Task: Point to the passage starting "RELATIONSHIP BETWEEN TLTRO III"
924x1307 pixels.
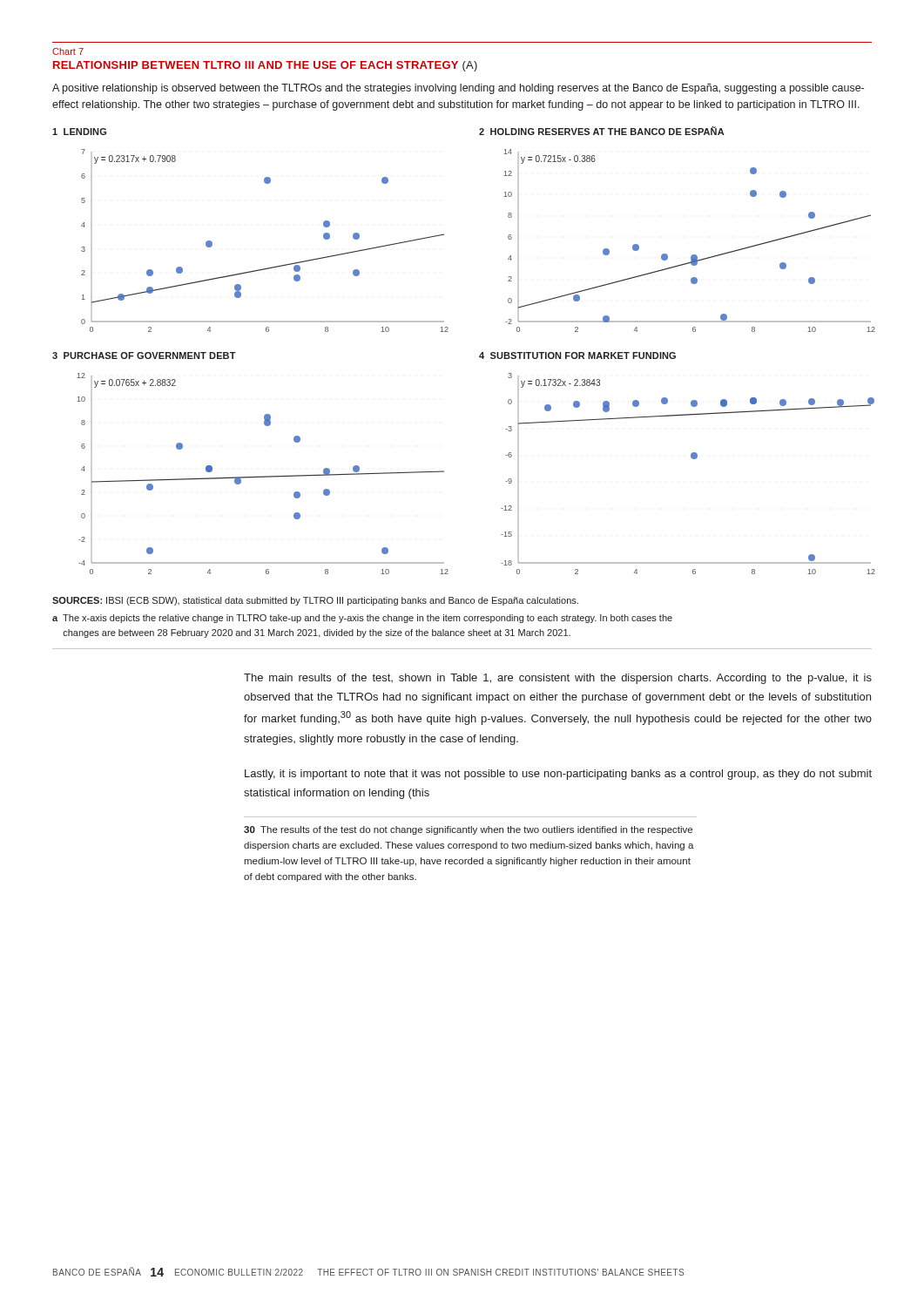Action: coord(265,65)
